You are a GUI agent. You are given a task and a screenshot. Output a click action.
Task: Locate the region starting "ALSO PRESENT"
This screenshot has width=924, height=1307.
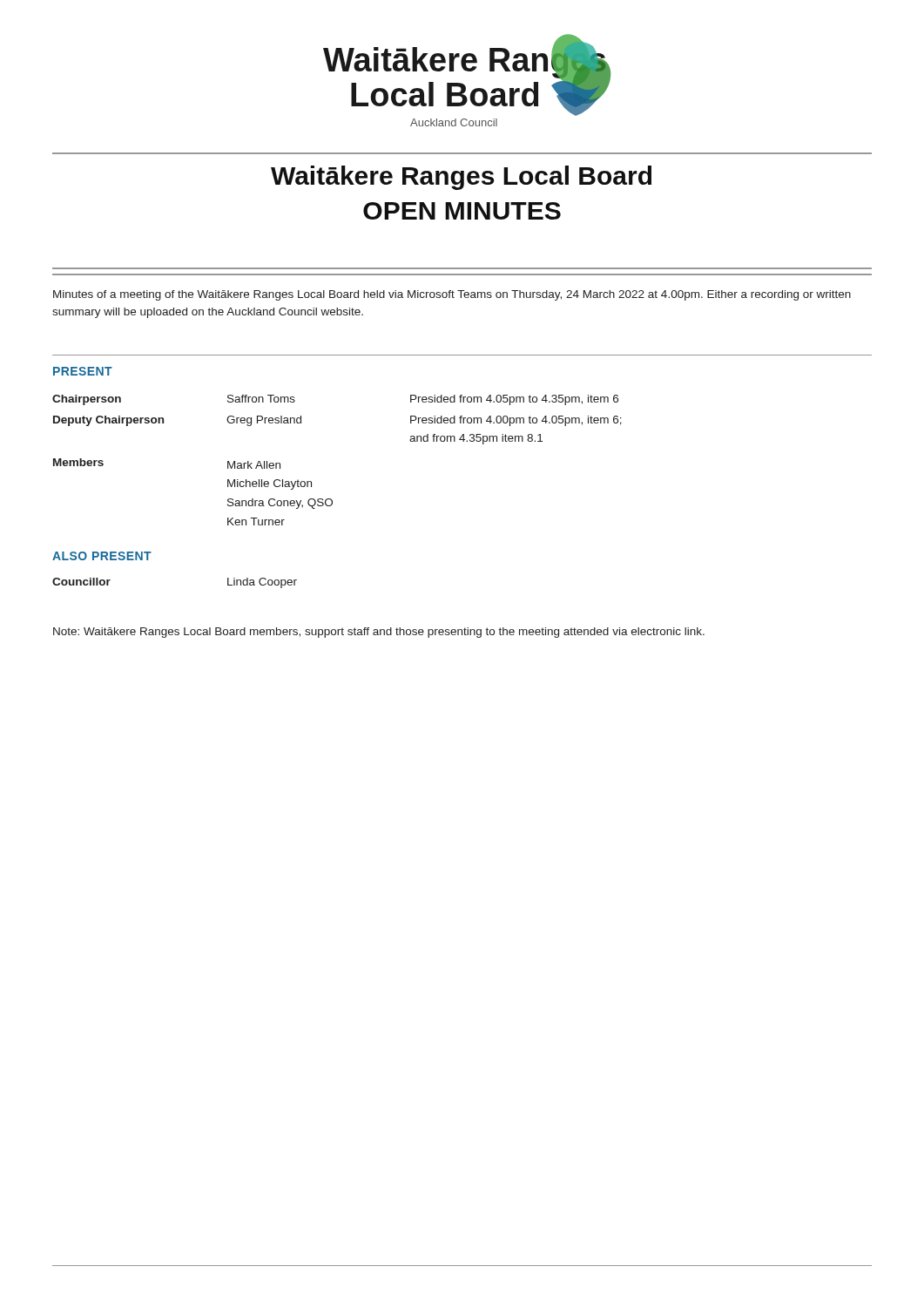[102, 556]
